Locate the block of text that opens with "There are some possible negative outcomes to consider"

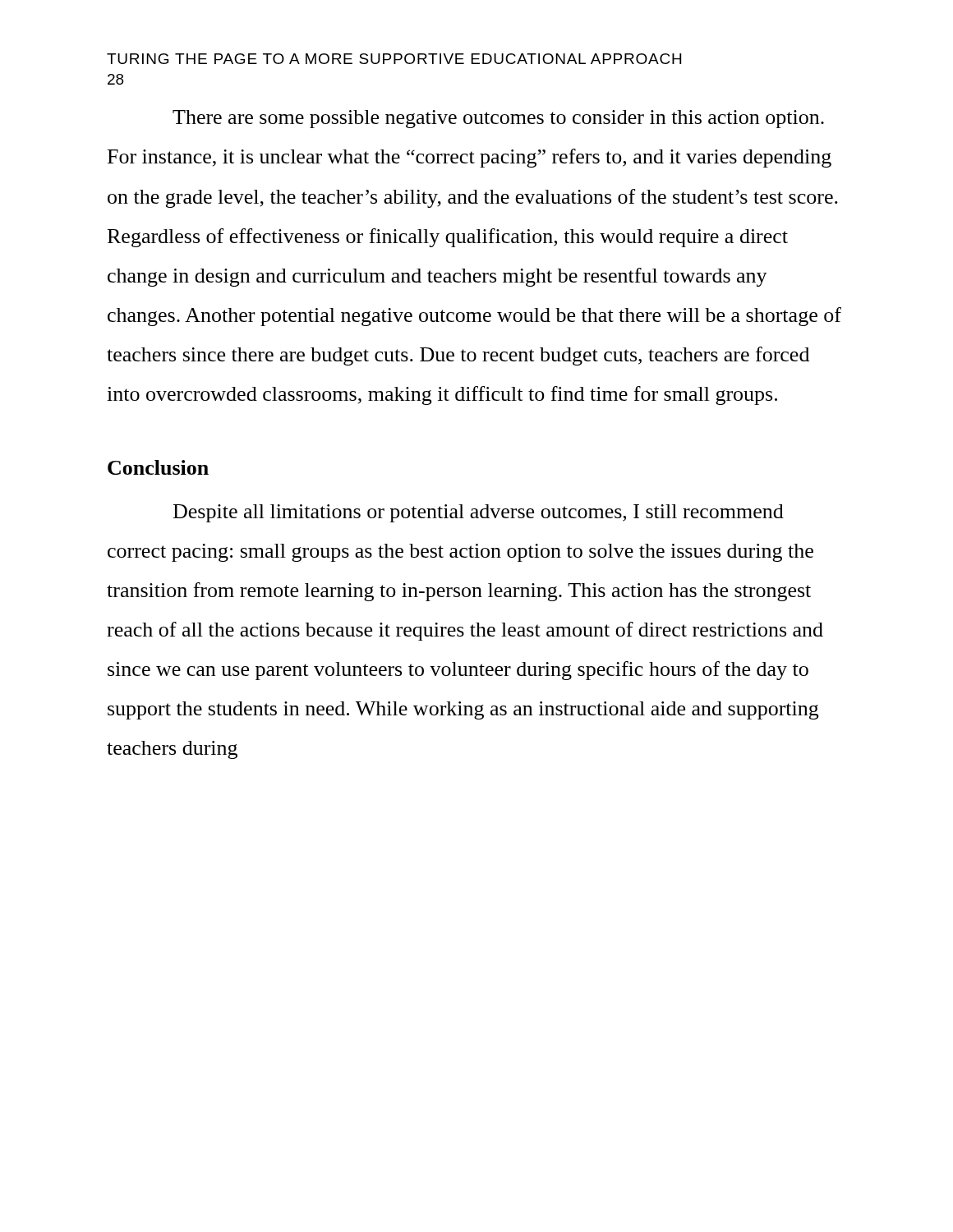[498, 119]
